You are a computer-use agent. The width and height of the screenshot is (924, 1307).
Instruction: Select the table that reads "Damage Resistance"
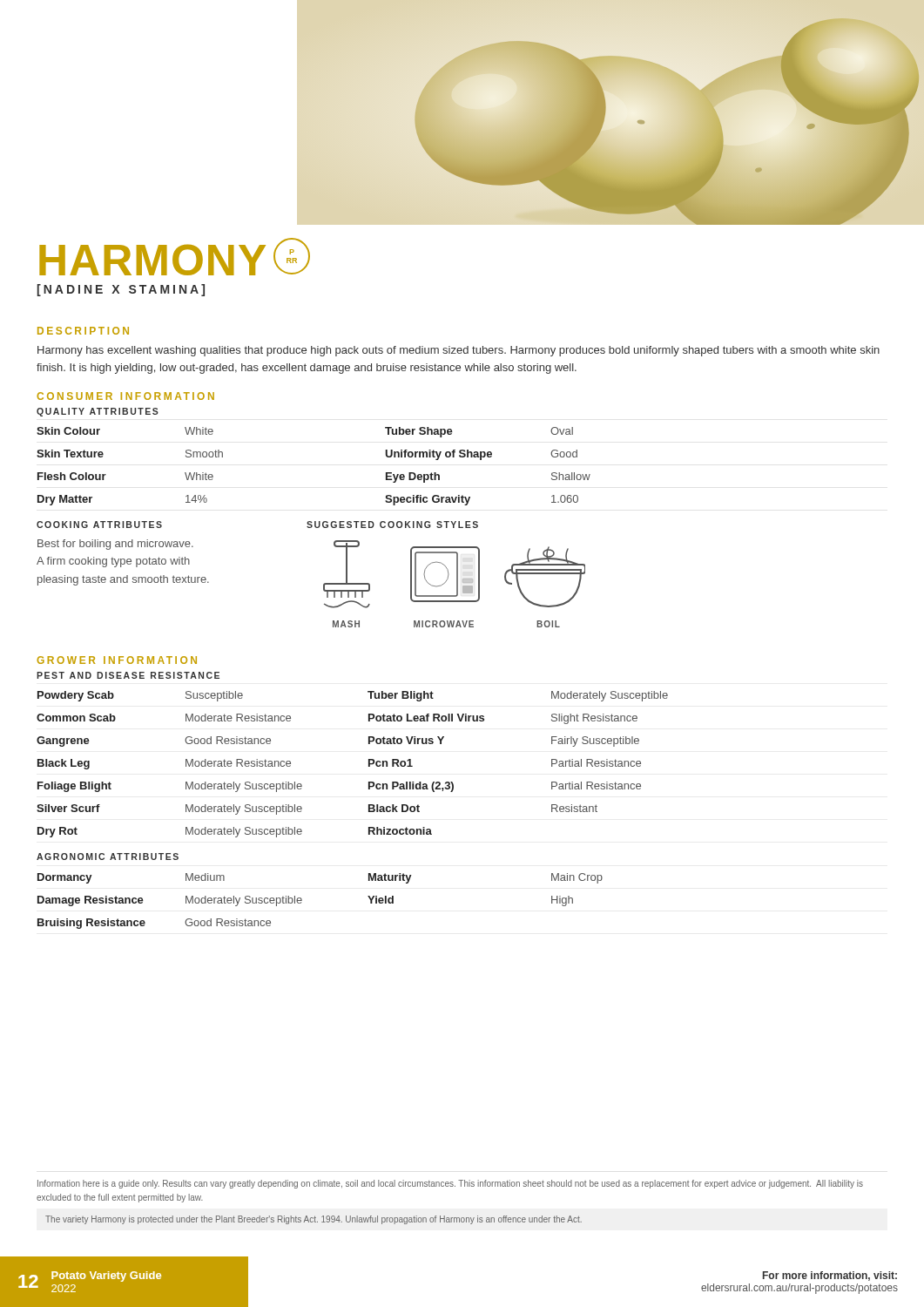coord(462,900)
